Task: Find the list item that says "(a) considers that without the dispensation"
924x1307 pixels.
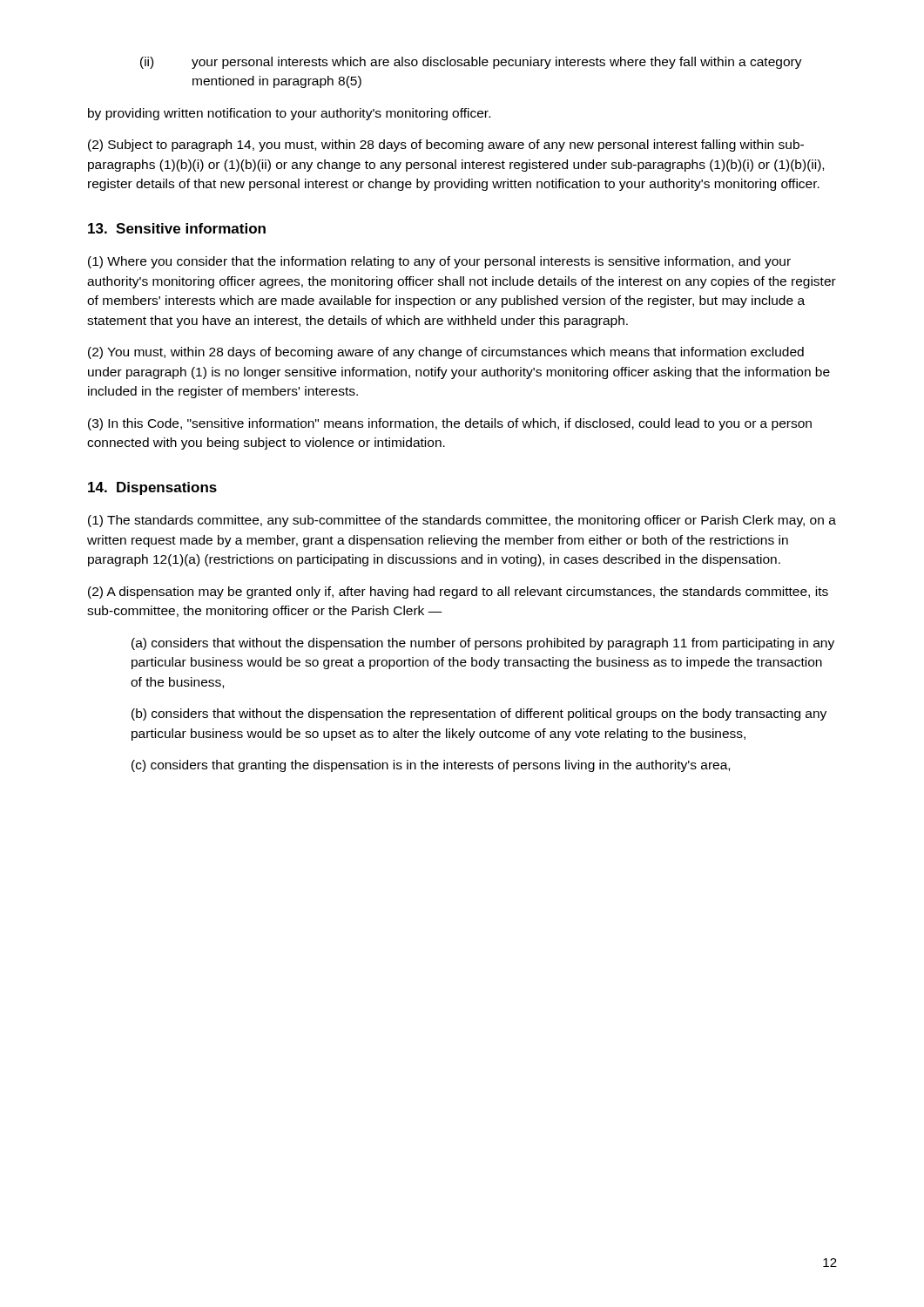Action: pos(483,662)
